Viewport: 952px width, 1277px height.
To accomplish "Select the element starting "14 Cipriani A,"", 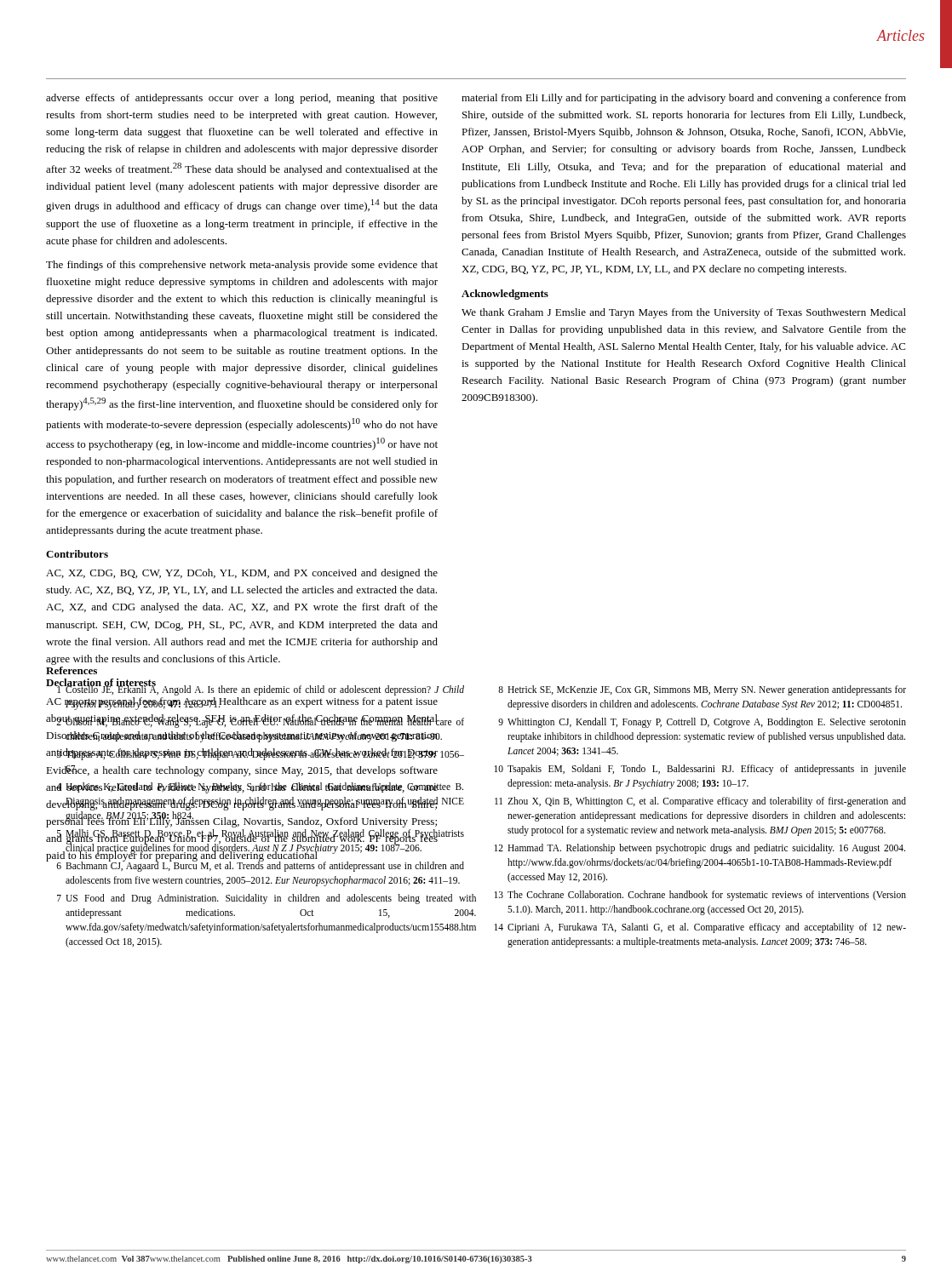I will click(x=697, y=935).
